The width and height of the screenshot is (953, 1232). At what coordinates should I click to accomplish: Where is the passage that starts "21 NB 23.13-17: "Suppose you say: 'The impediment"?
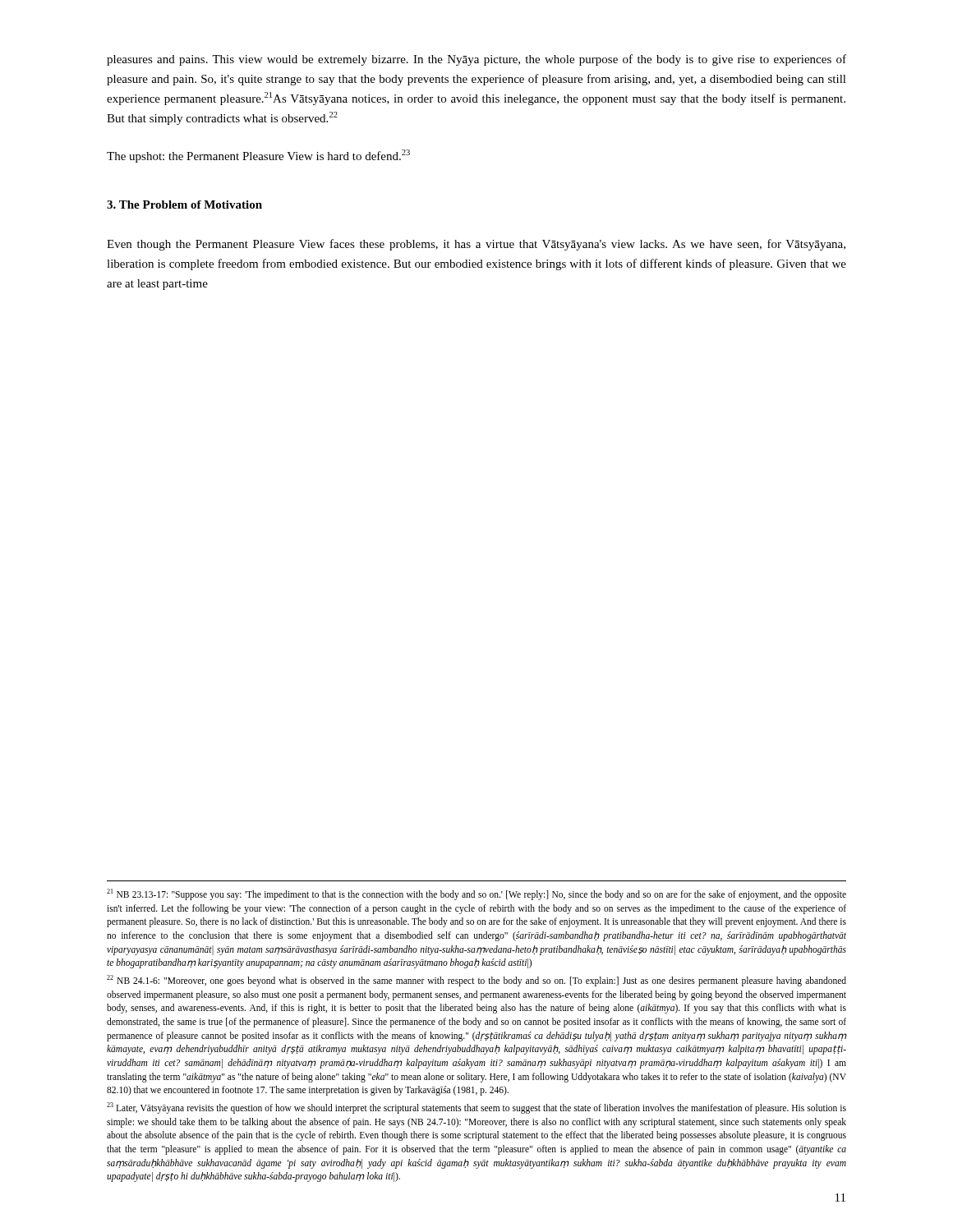476,928
